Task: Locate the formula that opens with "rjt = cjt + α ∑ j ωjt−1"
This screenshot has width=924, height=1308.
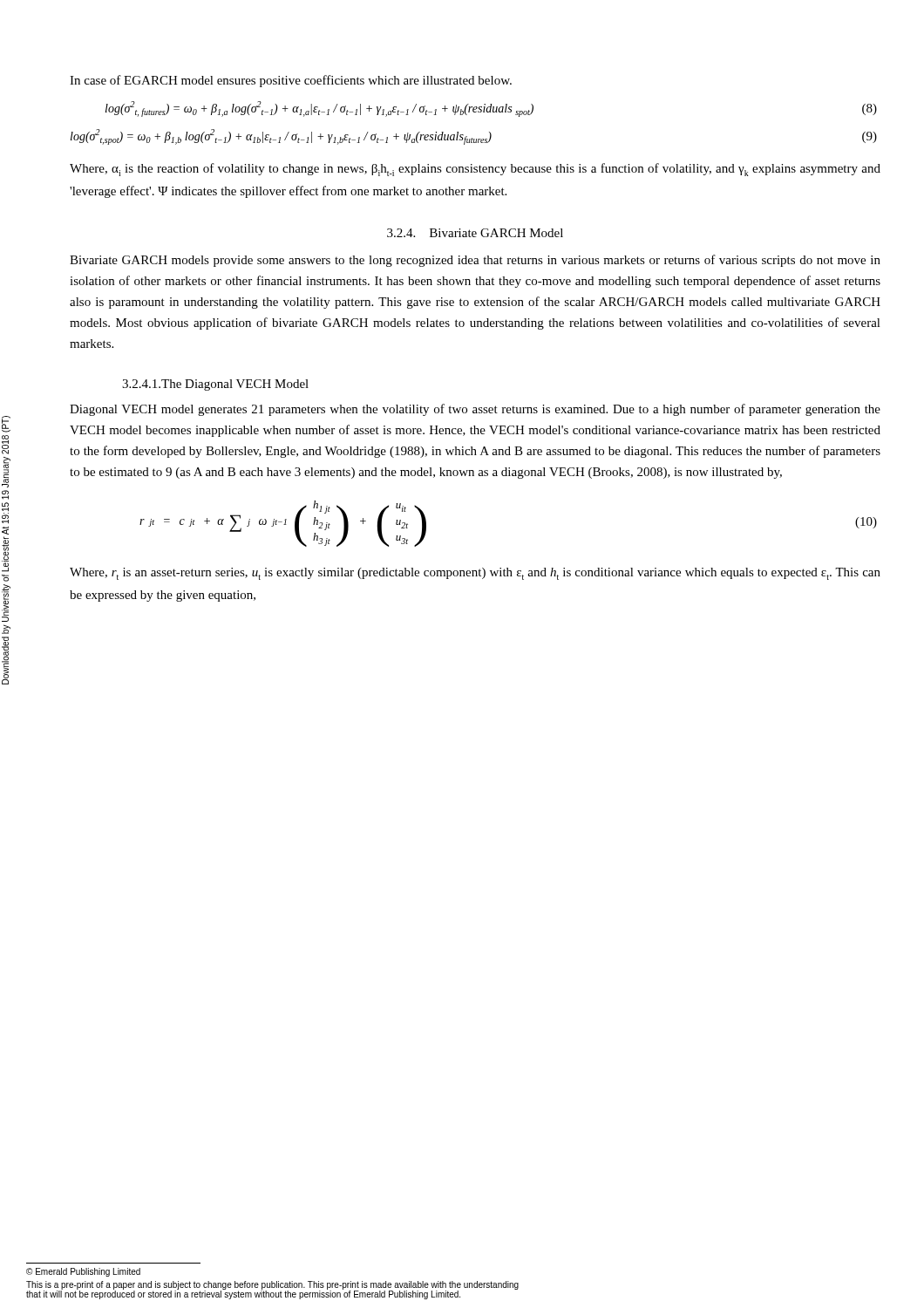Action: [299, 523]
